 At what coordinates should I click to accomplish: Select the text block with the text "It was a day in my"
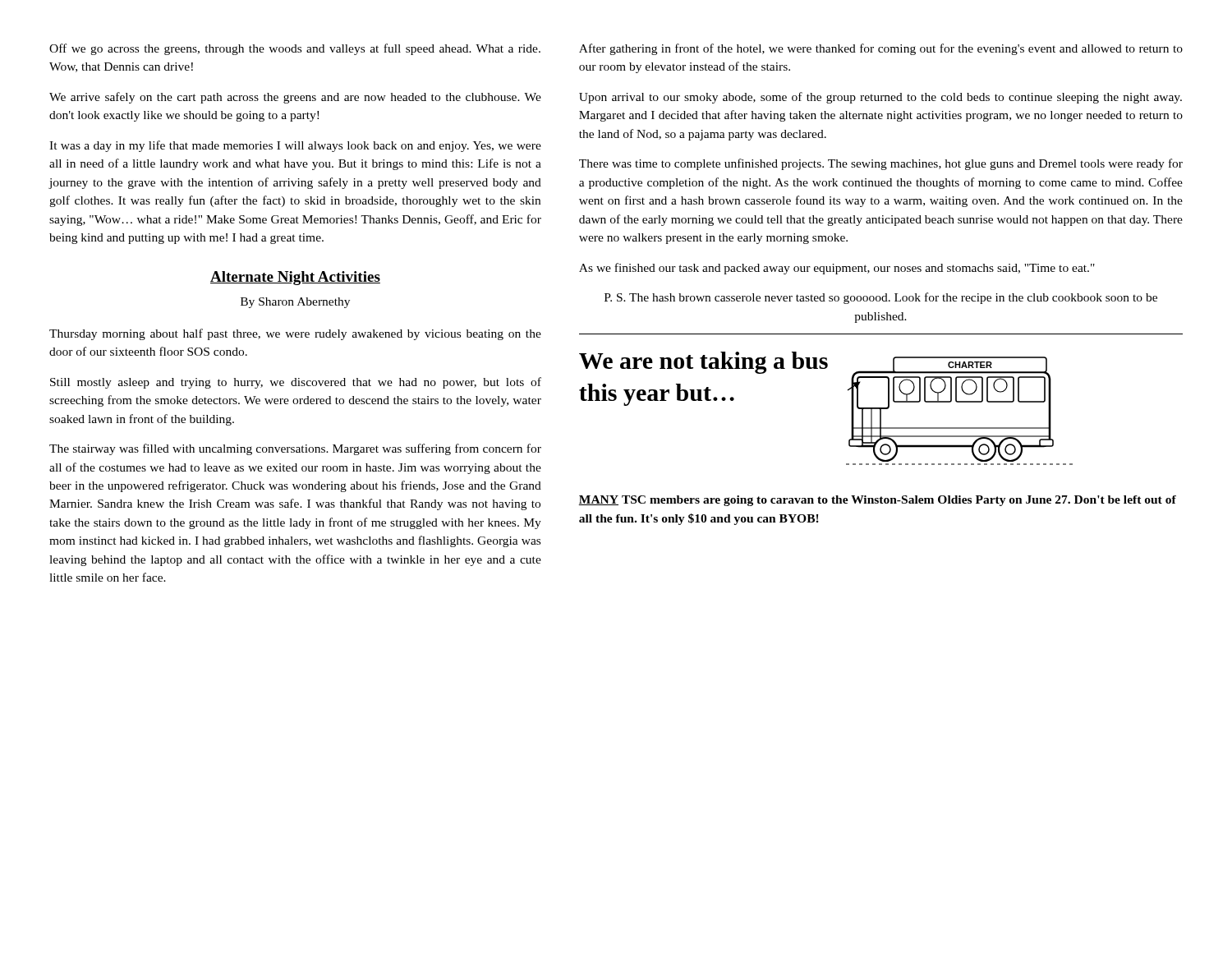pyautogui.click(x=295, y=191)
